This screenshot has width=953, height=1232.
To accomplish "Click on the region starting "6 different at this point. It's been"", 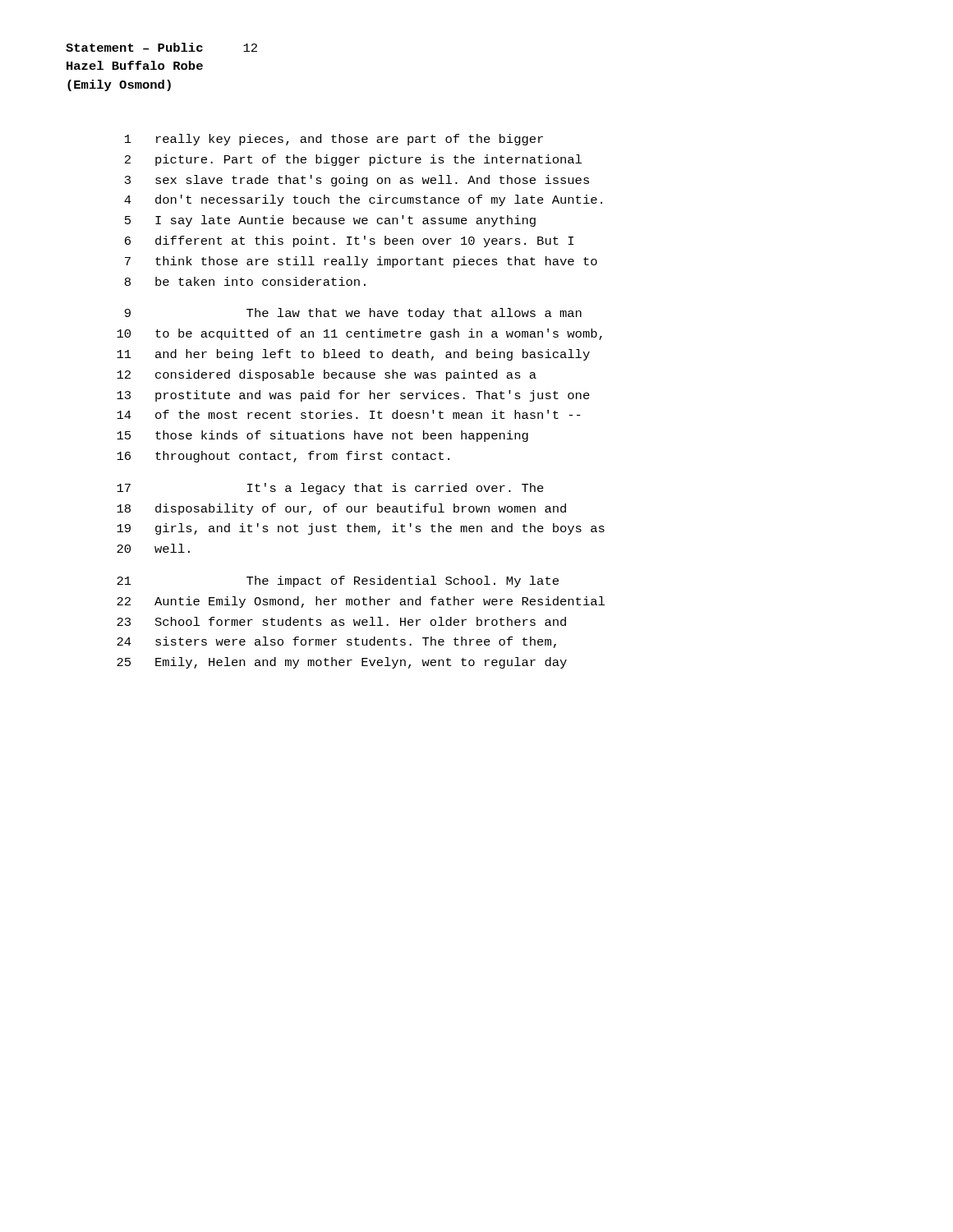I will (476, 242).
